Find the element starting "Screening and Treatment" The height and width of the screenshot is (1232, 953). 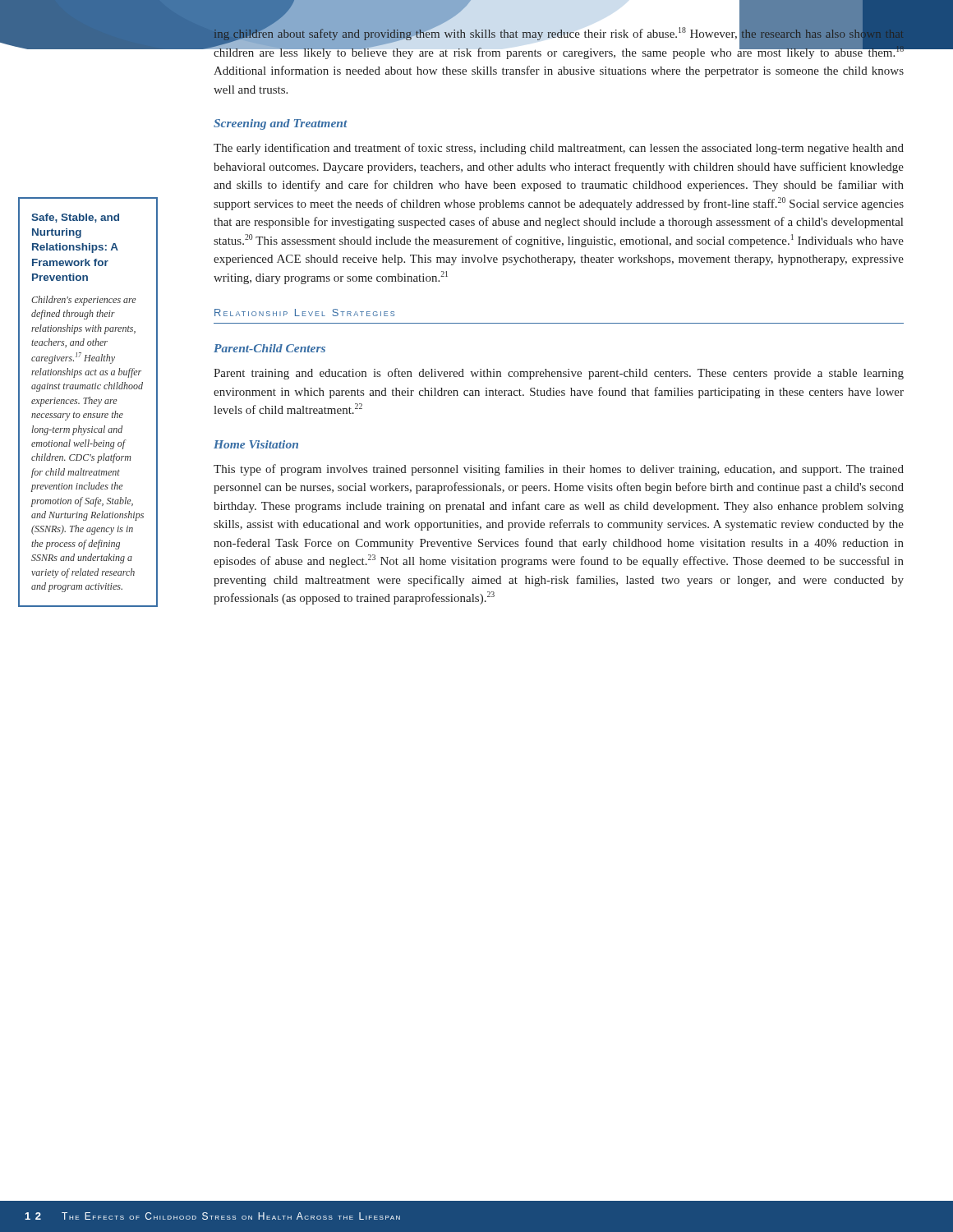click(280, 123)
